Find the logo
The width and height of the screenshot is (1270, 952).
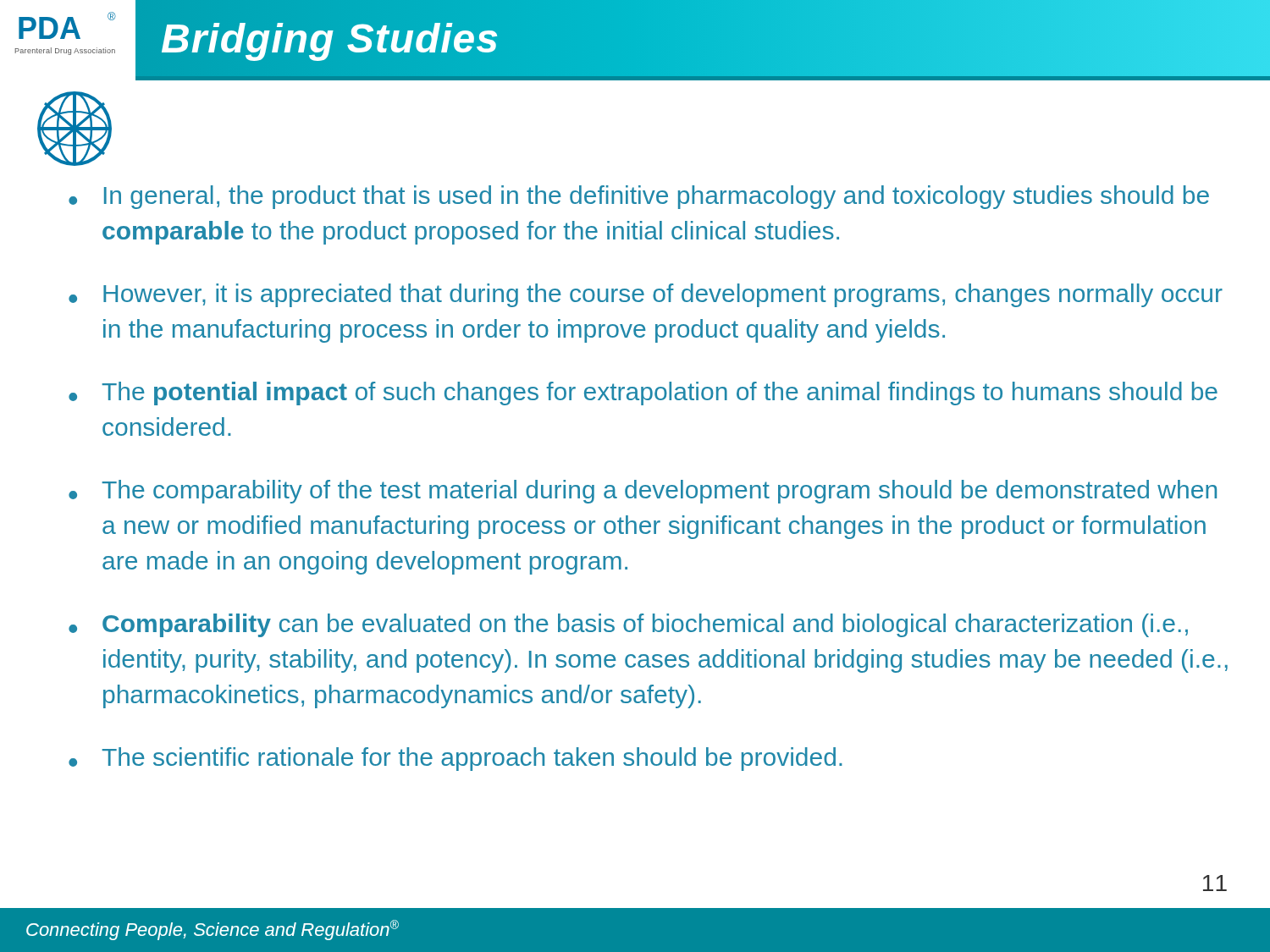pyautogui.click(x=74, y=127)
